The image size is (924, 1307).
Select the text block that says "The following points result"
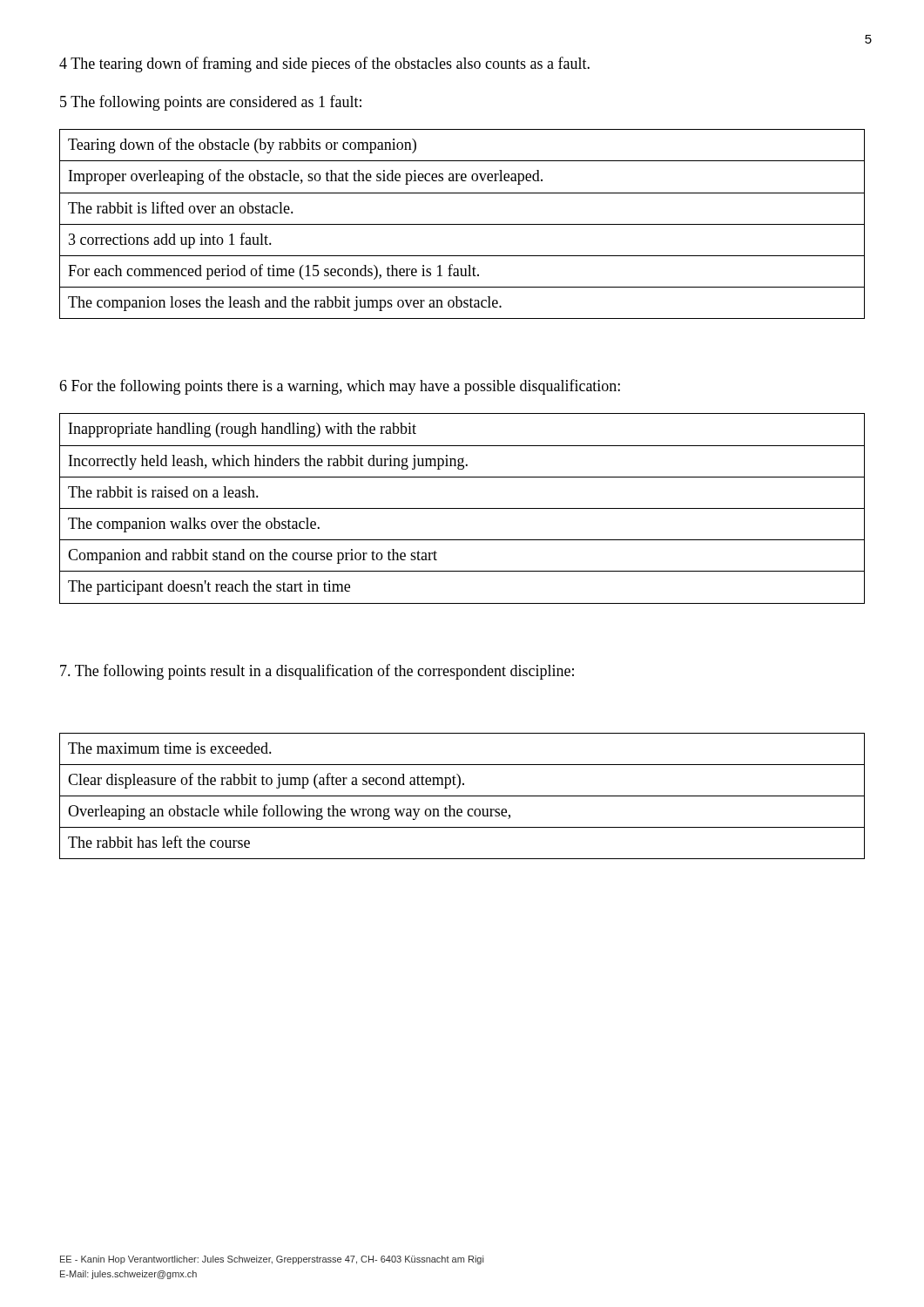coord(317,671)
